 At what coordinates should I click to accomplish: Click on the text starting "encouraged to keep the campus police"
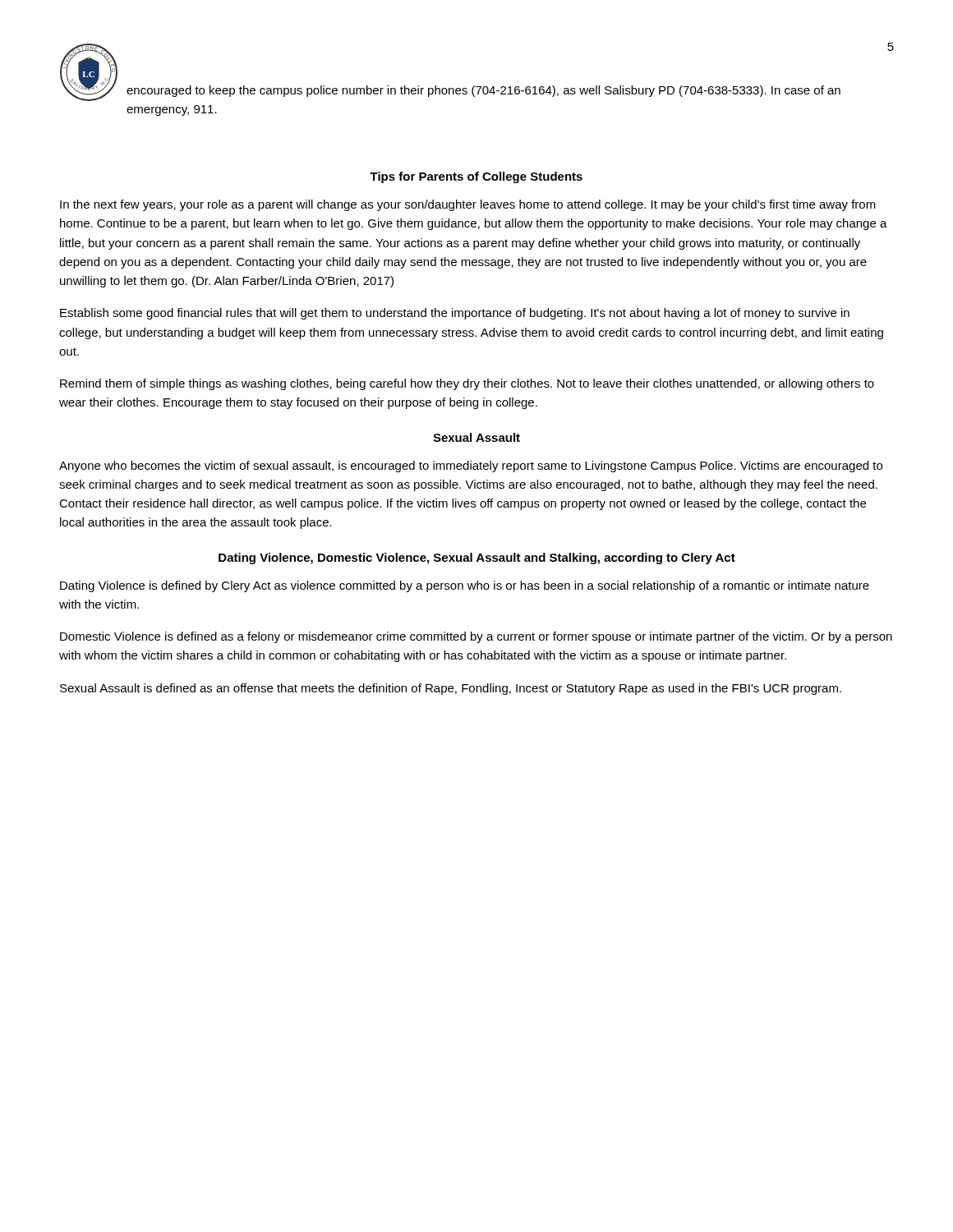[x=484, y=99]
